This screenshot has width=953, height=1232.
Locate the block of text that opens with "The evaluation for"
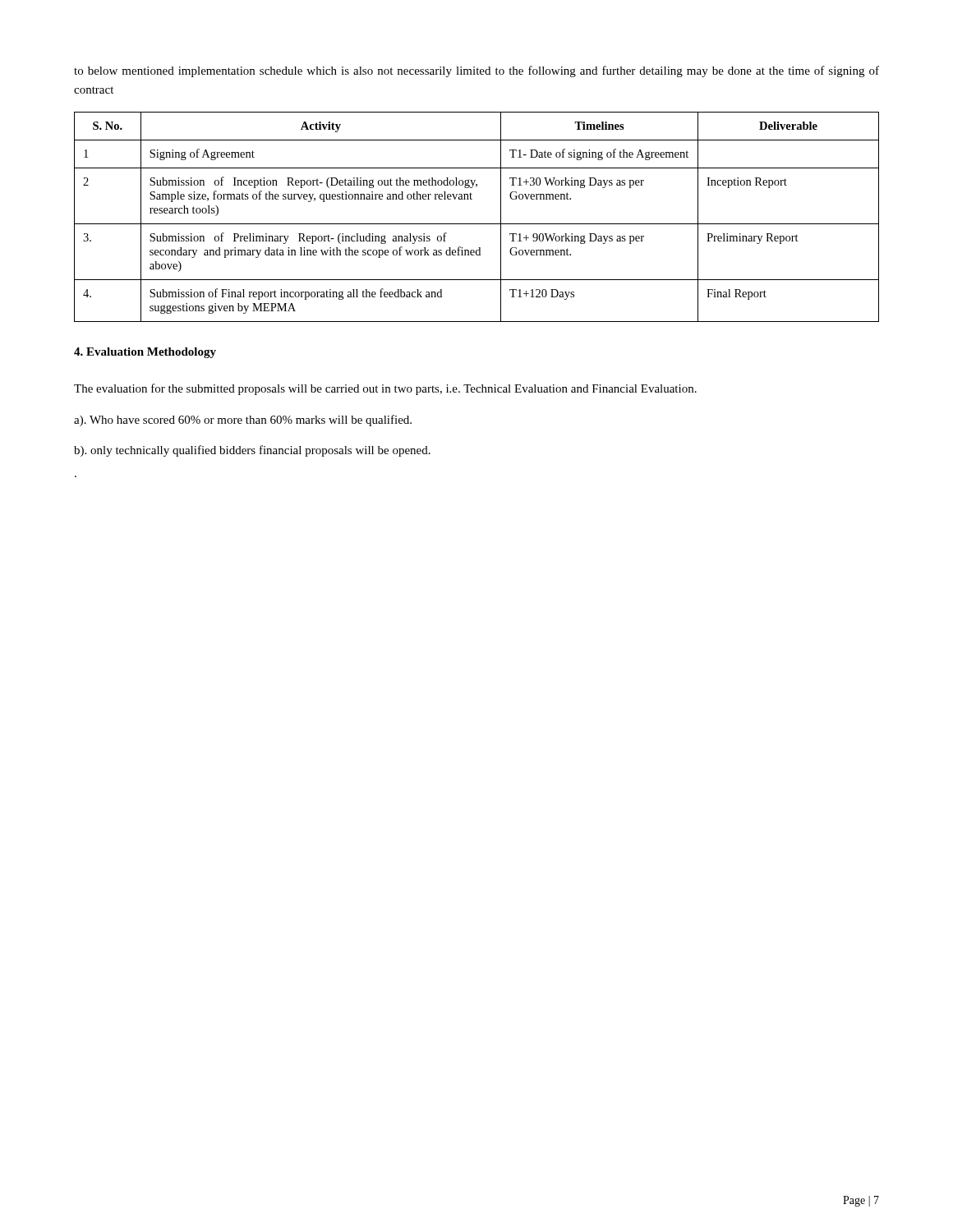476,389
